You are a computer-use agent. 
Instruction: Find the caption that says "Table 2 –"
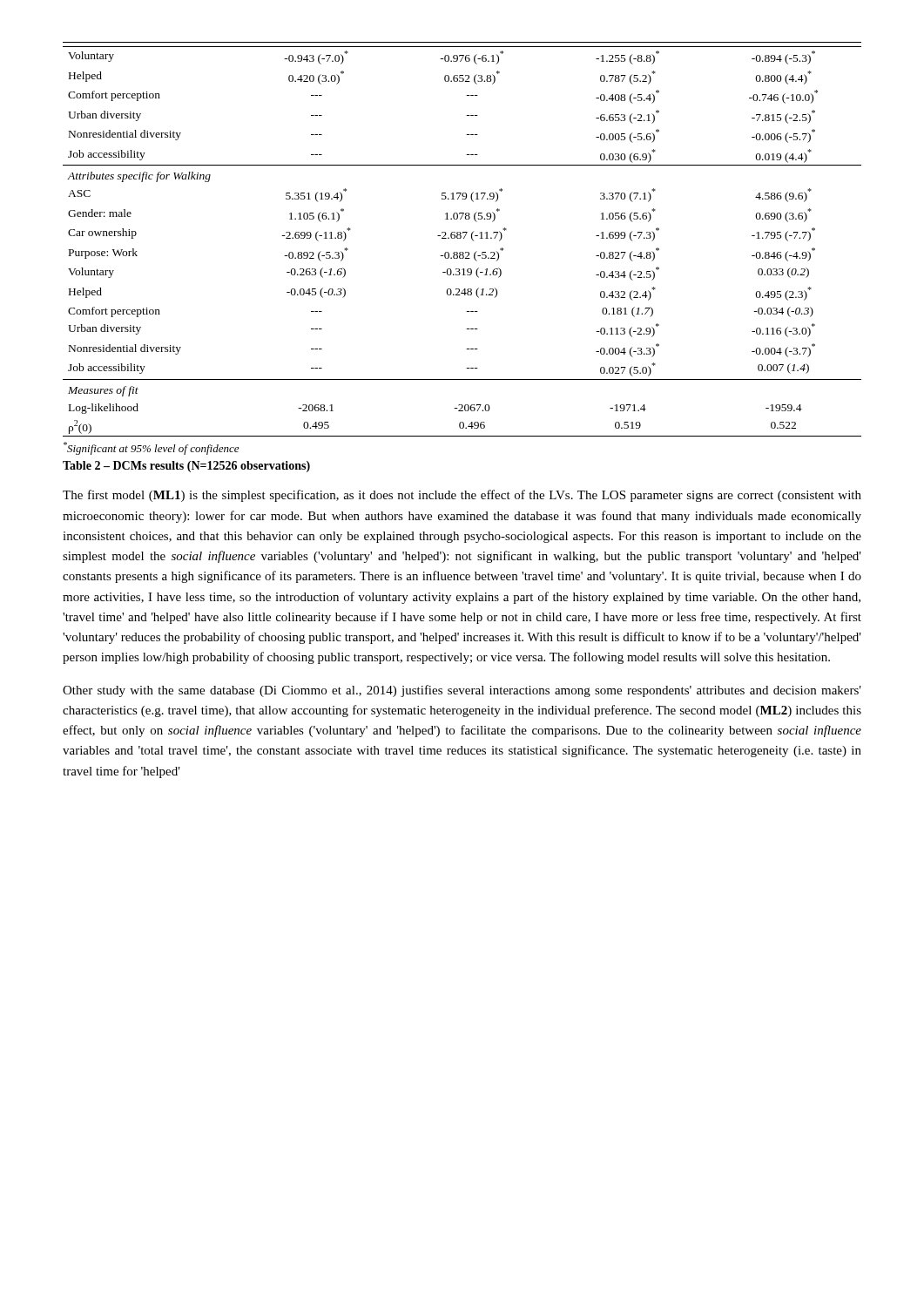click(186, 466)
